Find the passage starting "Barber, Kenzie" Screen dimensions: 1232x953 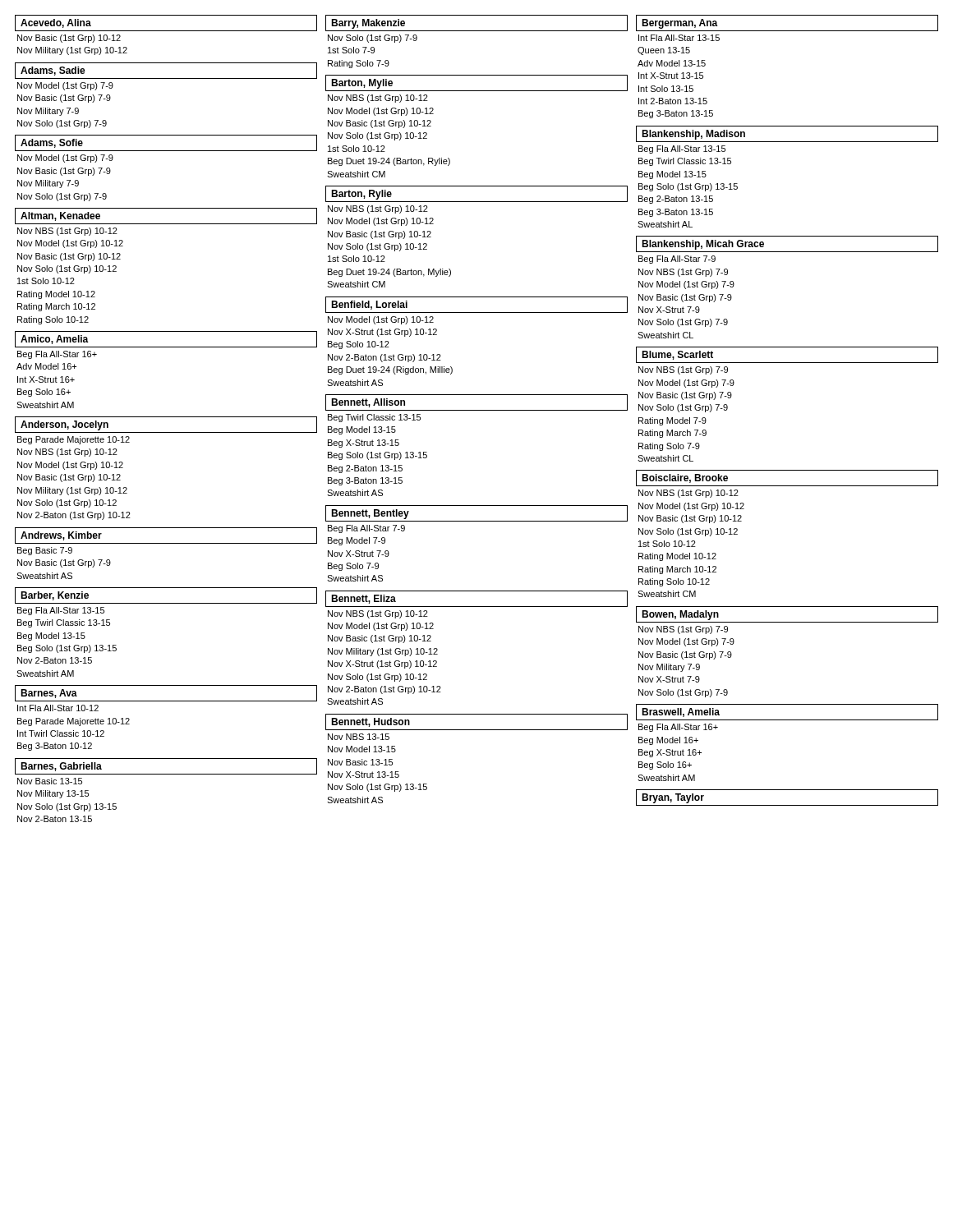(166, 595)
